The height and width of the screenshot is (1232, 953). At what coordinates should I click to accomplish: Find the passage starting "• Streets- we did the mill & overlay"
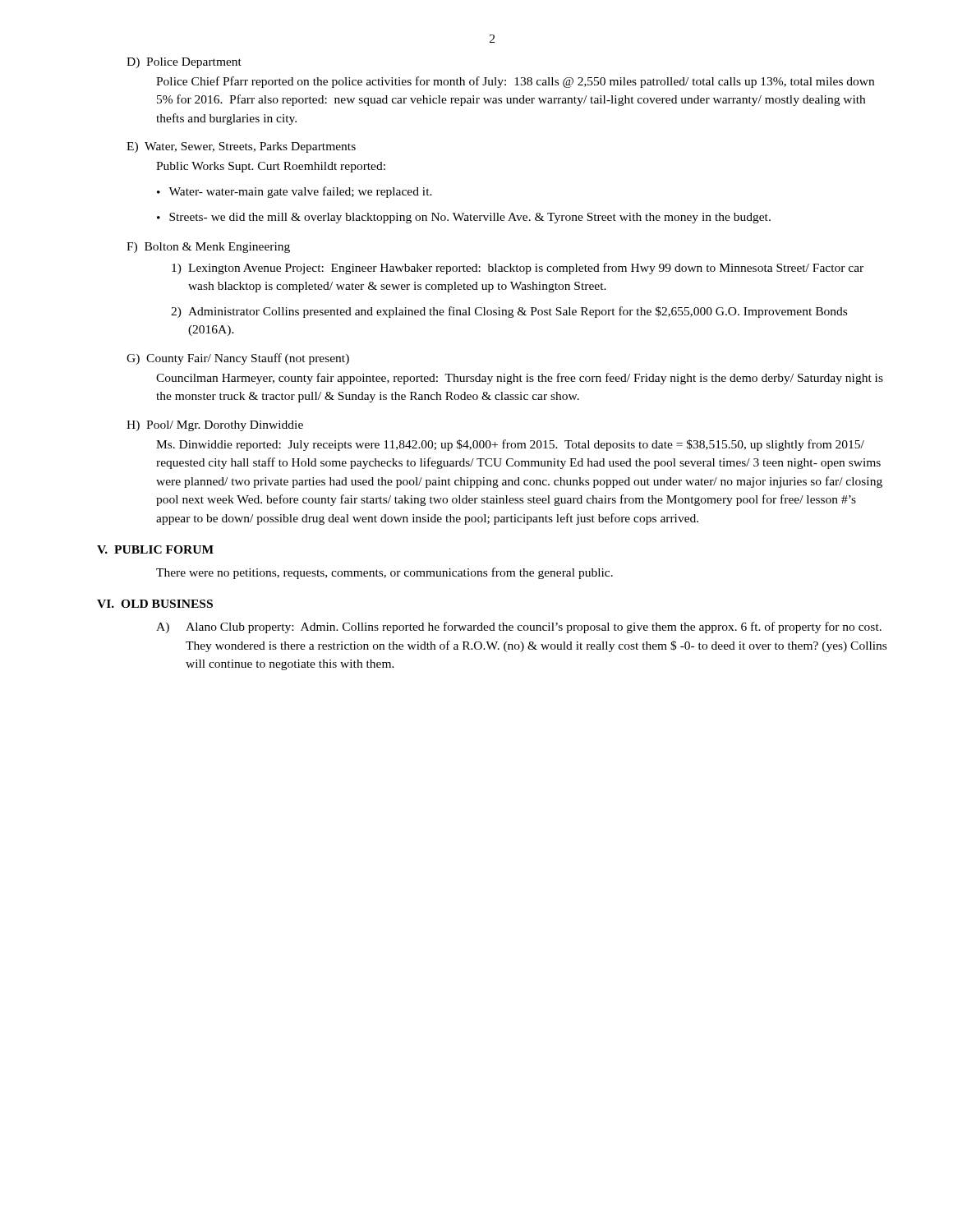coord(522,218)
